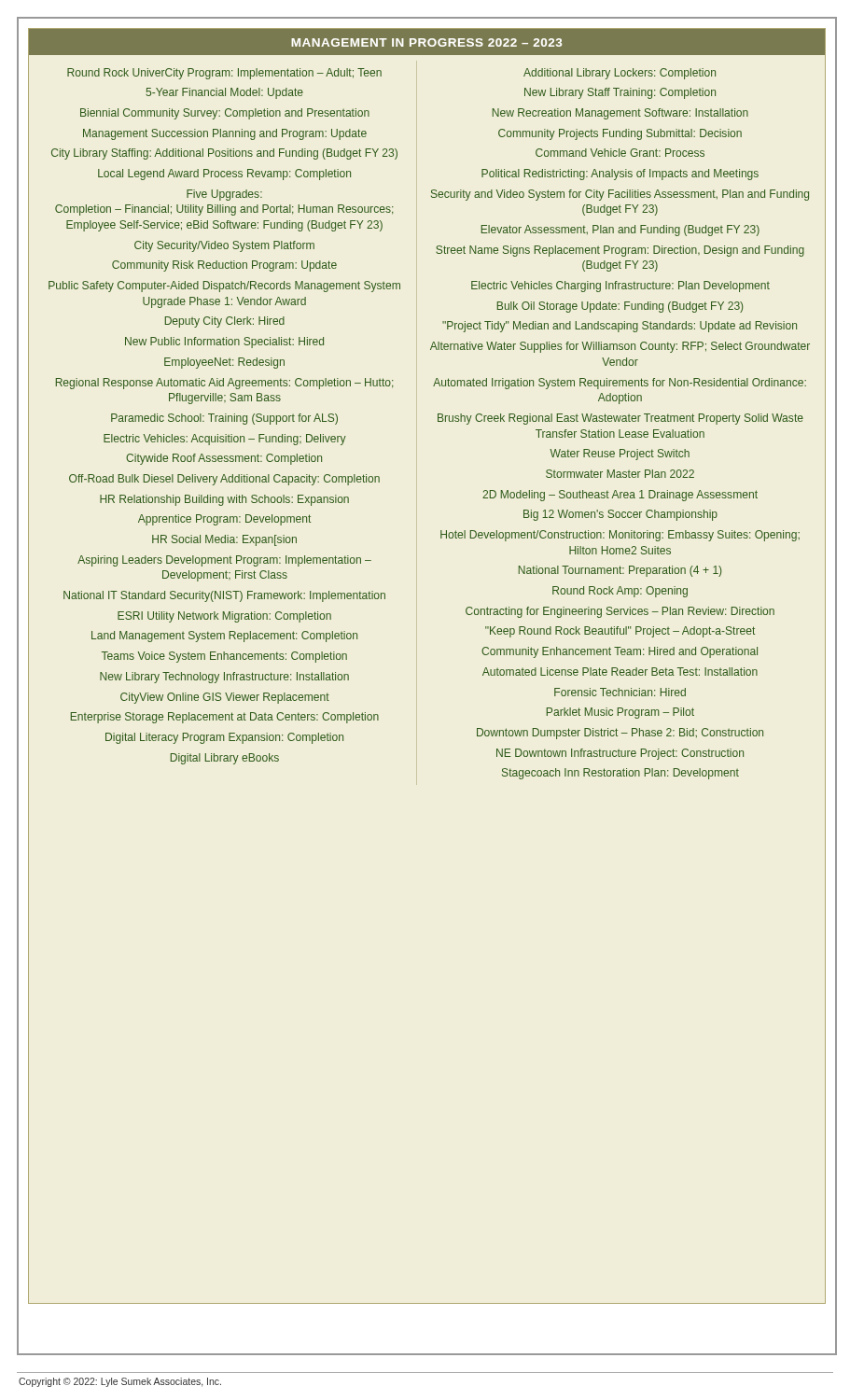Click the passage that begins "New Public Information Specialist:"
850x1400 pixels.
point(224,342)
